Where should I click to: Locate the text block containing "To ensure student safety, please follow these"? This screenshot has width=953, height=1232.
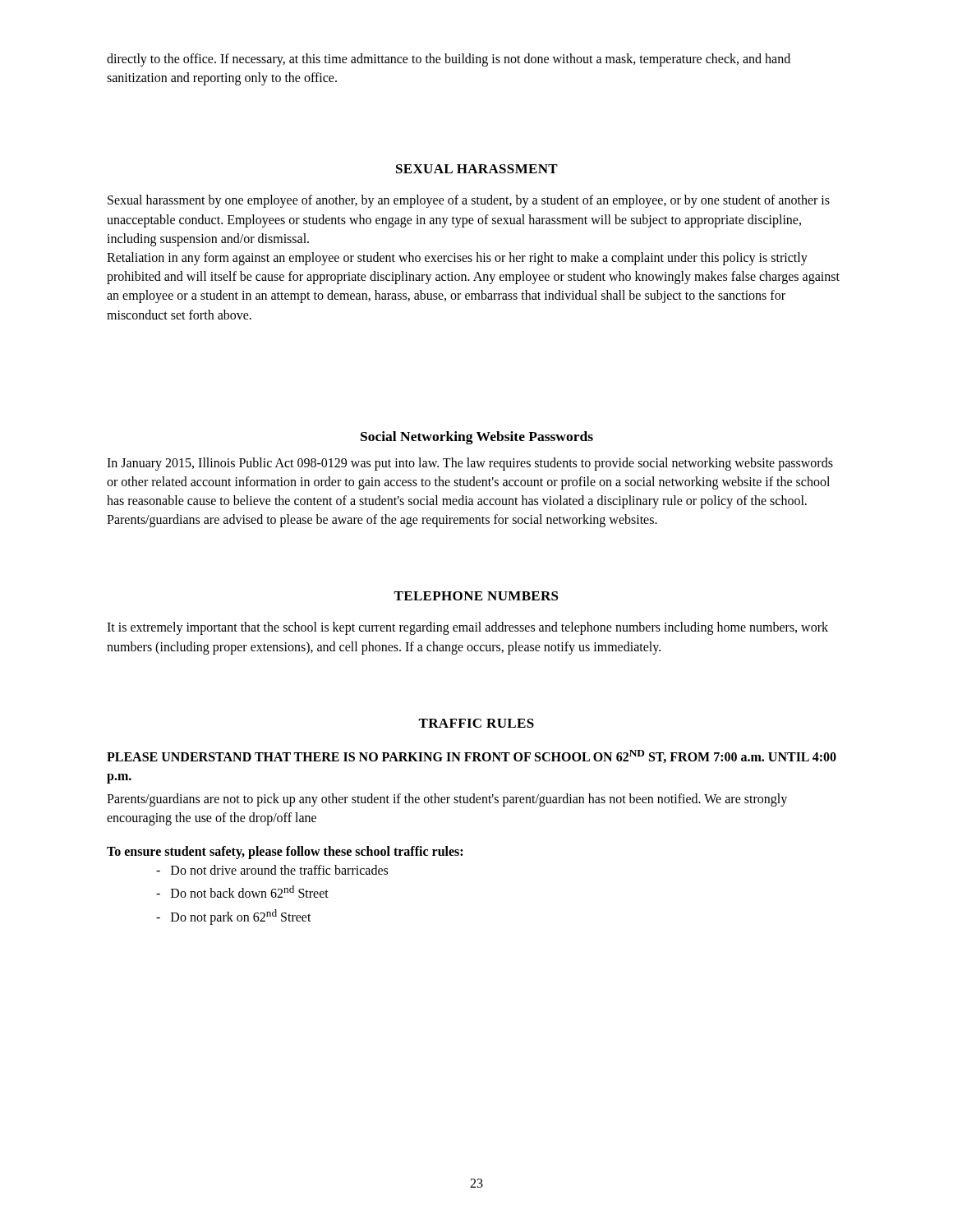[285, 851]
